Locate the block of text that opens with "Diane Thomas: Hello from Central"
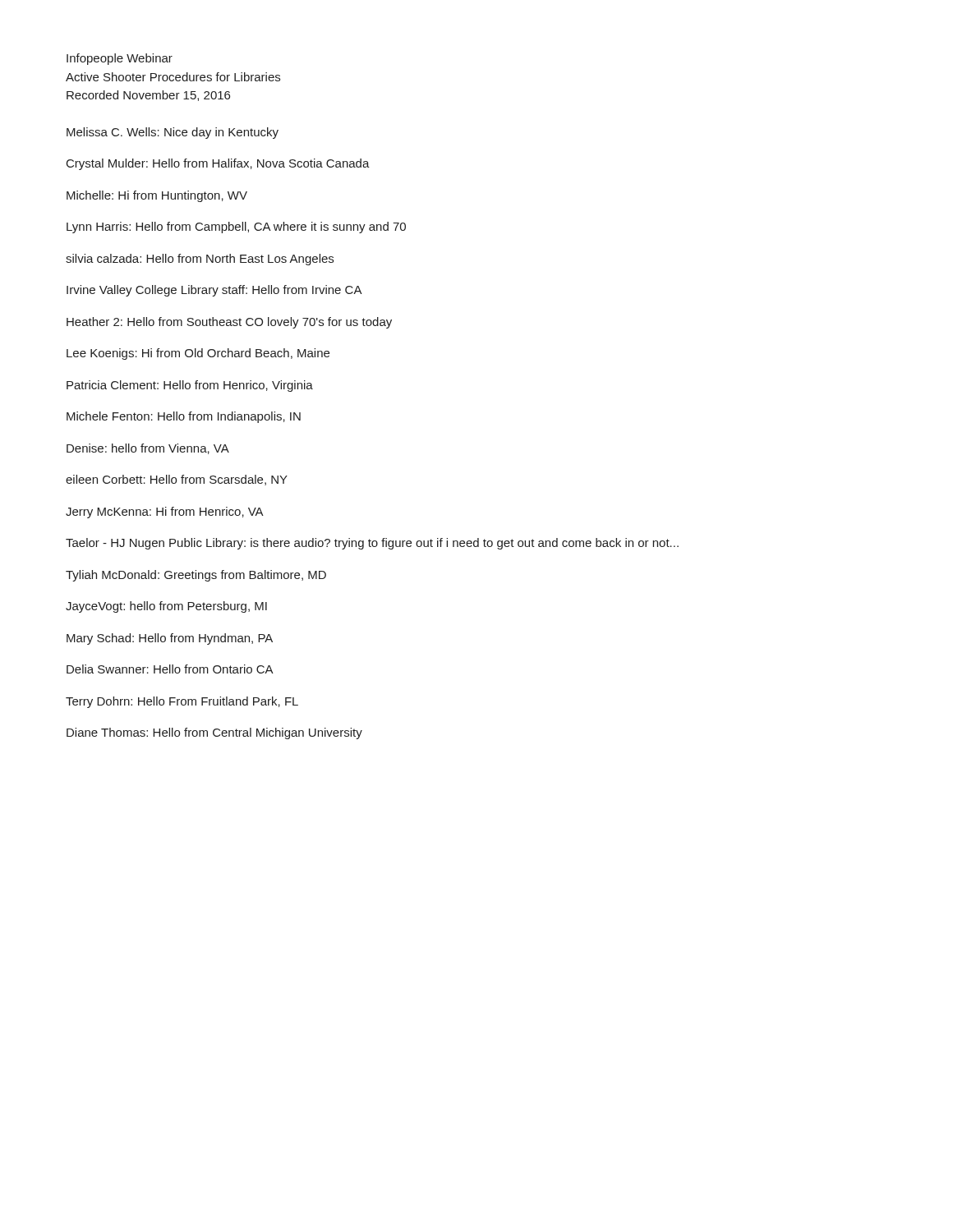This screenshot has height=1232, width=953. coord(214,732)
